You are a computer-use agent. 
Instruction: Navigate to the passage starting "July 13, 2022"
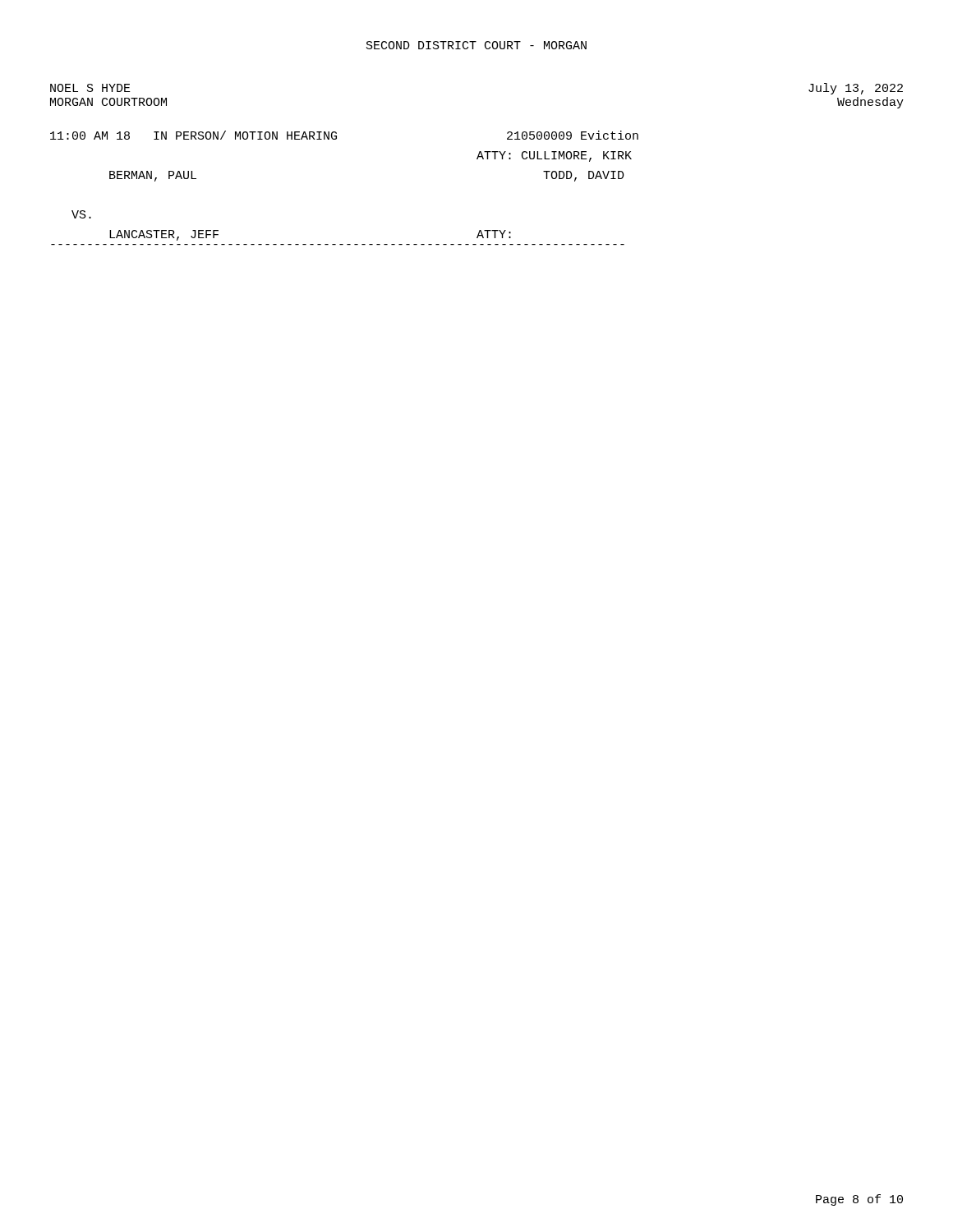point(856,96)
